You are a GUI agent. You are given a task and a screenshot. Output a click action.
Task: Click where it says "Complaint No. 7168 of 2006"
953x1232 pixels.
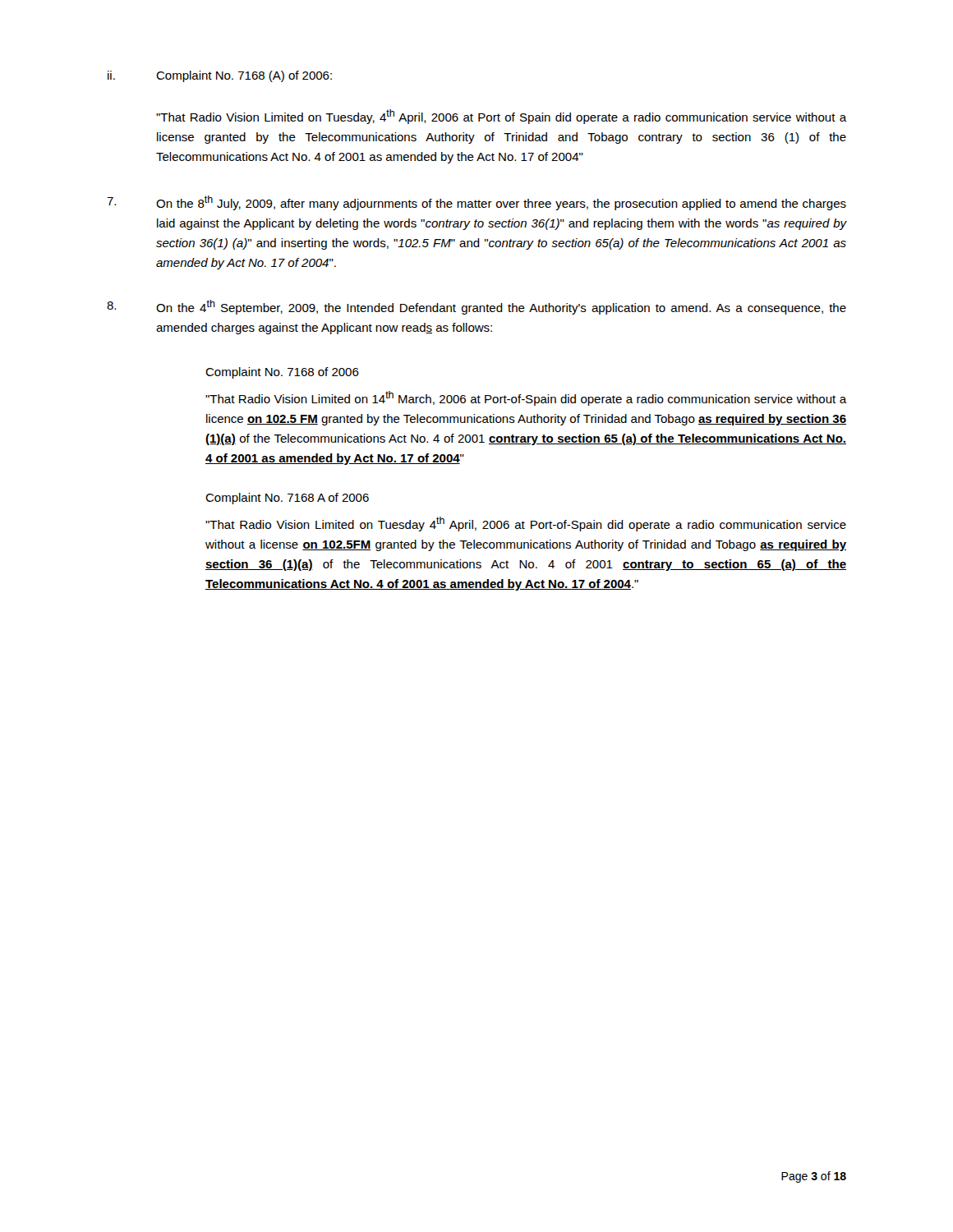(282, 372)
